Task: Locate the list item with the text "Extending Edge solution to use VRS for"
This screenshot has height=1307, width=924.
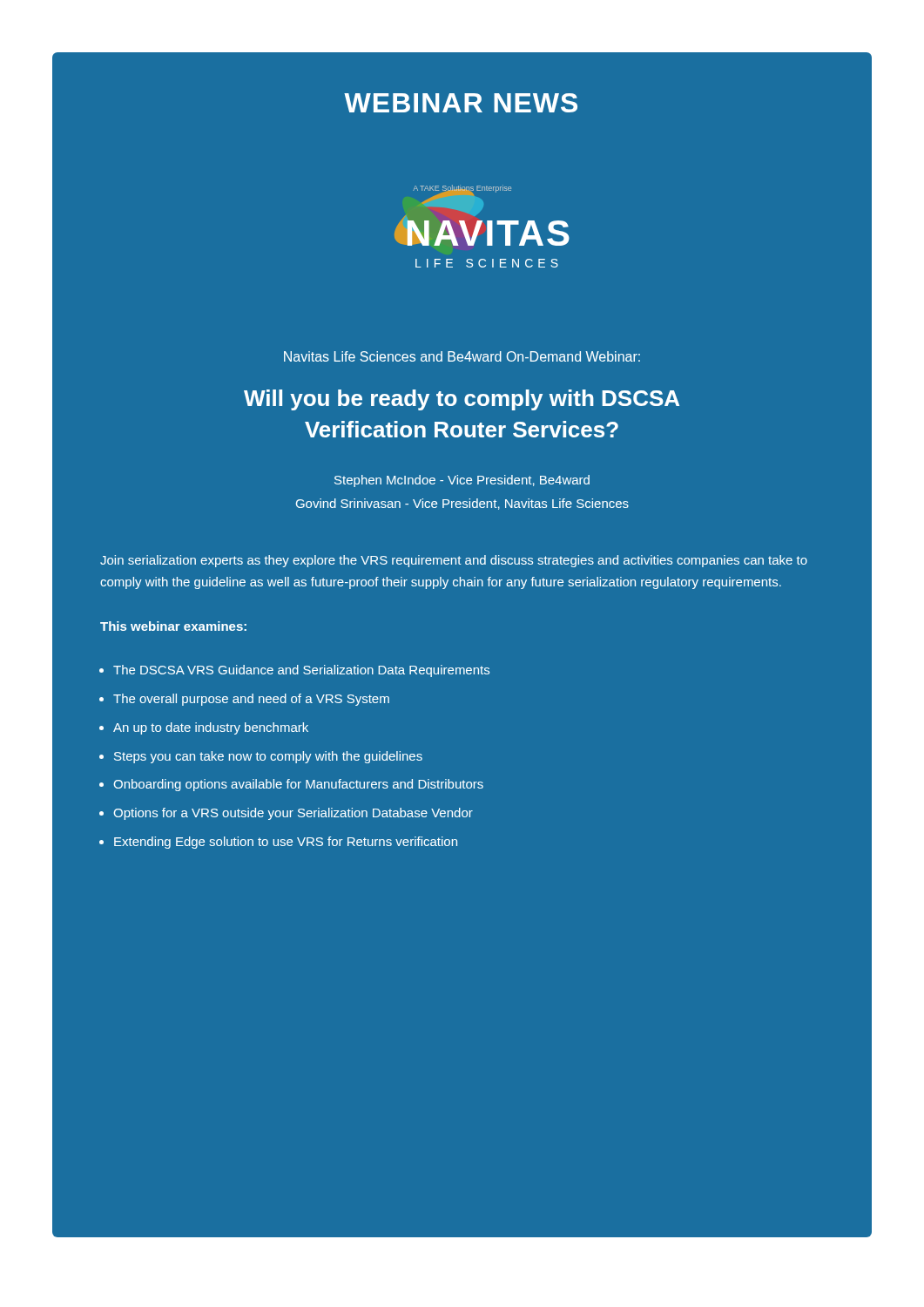Action: point(286,841)
